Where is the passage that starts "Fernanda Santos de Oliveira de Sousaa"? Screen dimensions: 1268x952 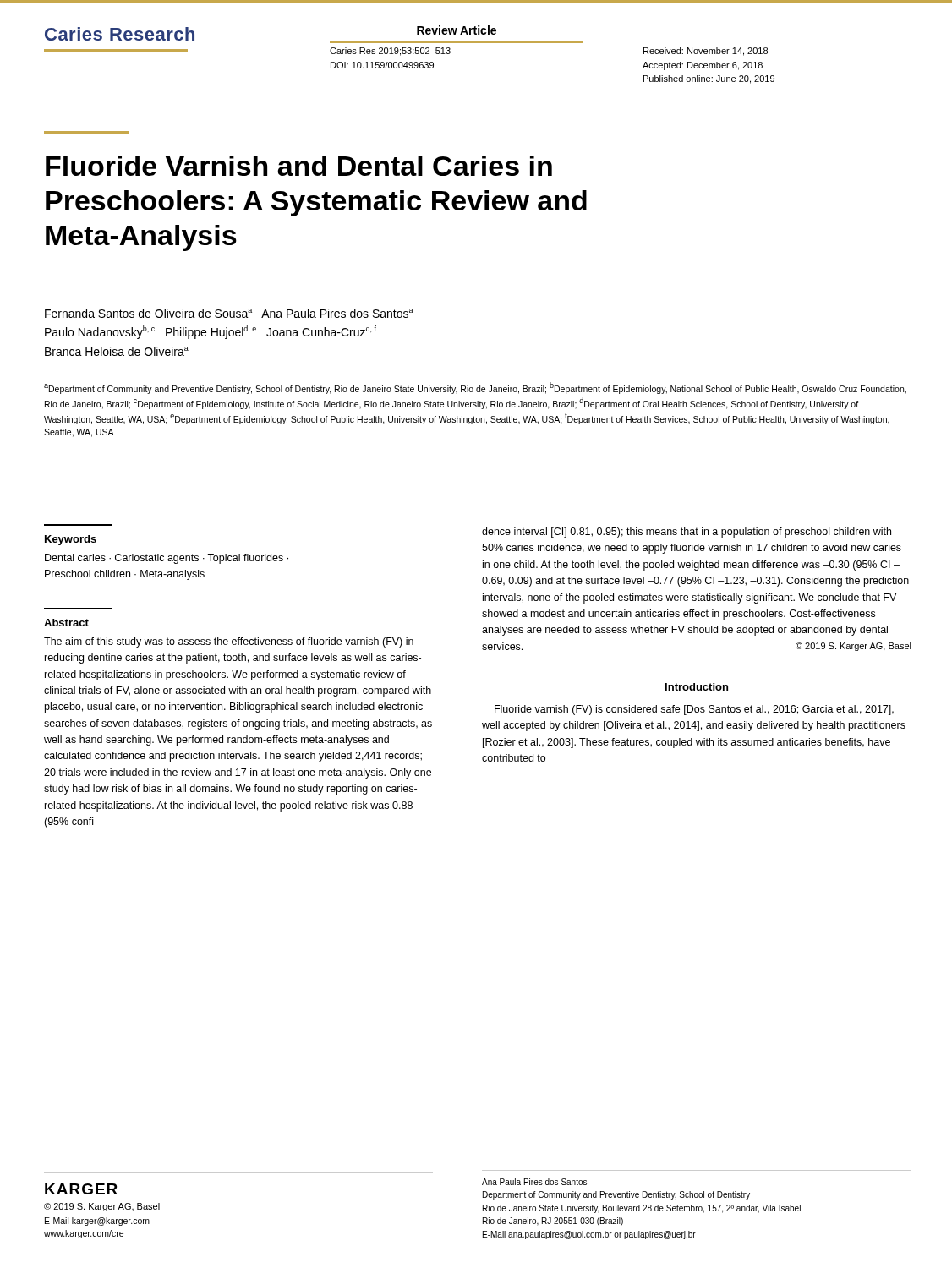[x=229, y=332]
